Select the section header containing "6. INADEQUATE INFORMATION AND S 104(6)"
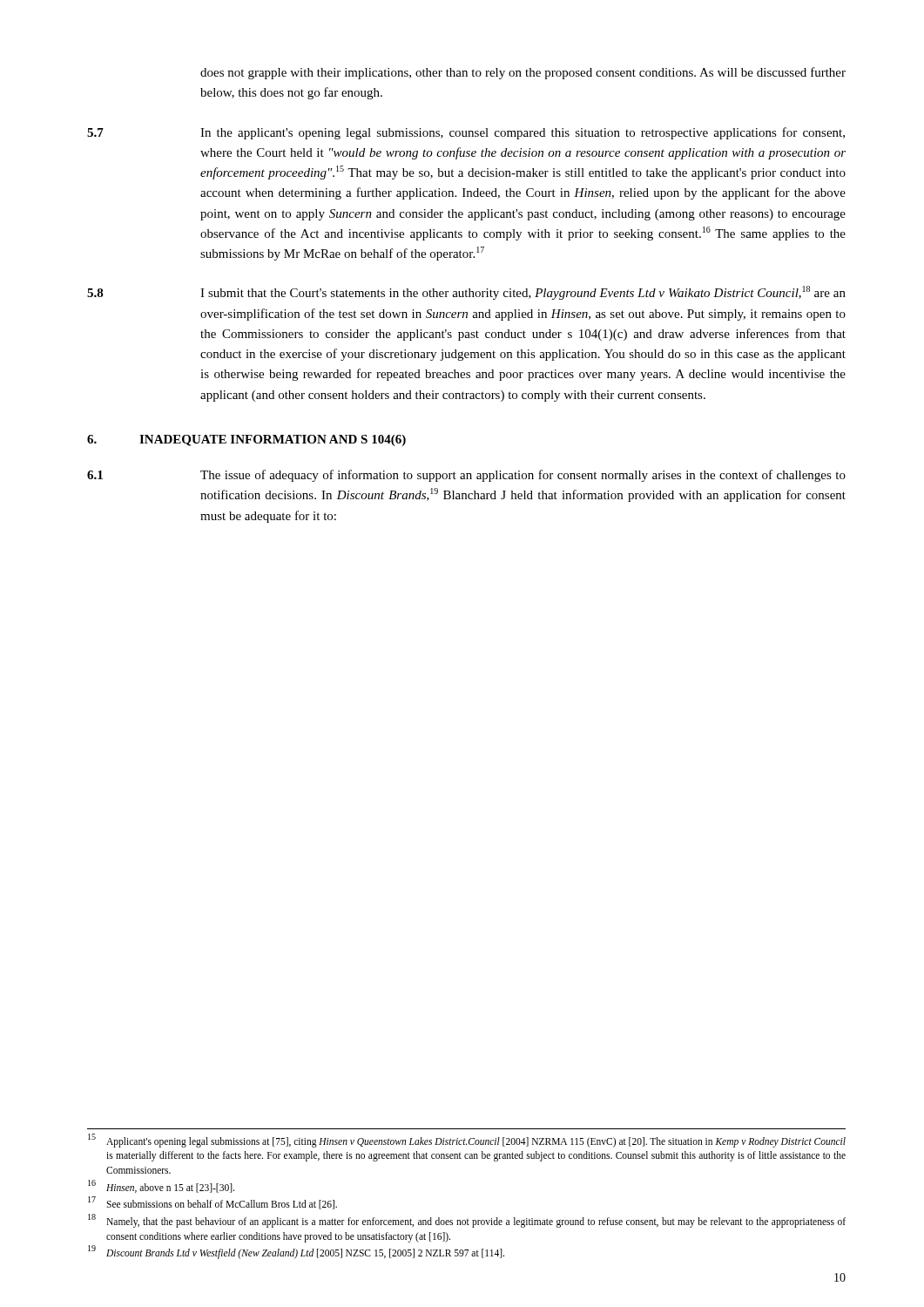This screenshot has width=924, height=1307. pos(246,440)
